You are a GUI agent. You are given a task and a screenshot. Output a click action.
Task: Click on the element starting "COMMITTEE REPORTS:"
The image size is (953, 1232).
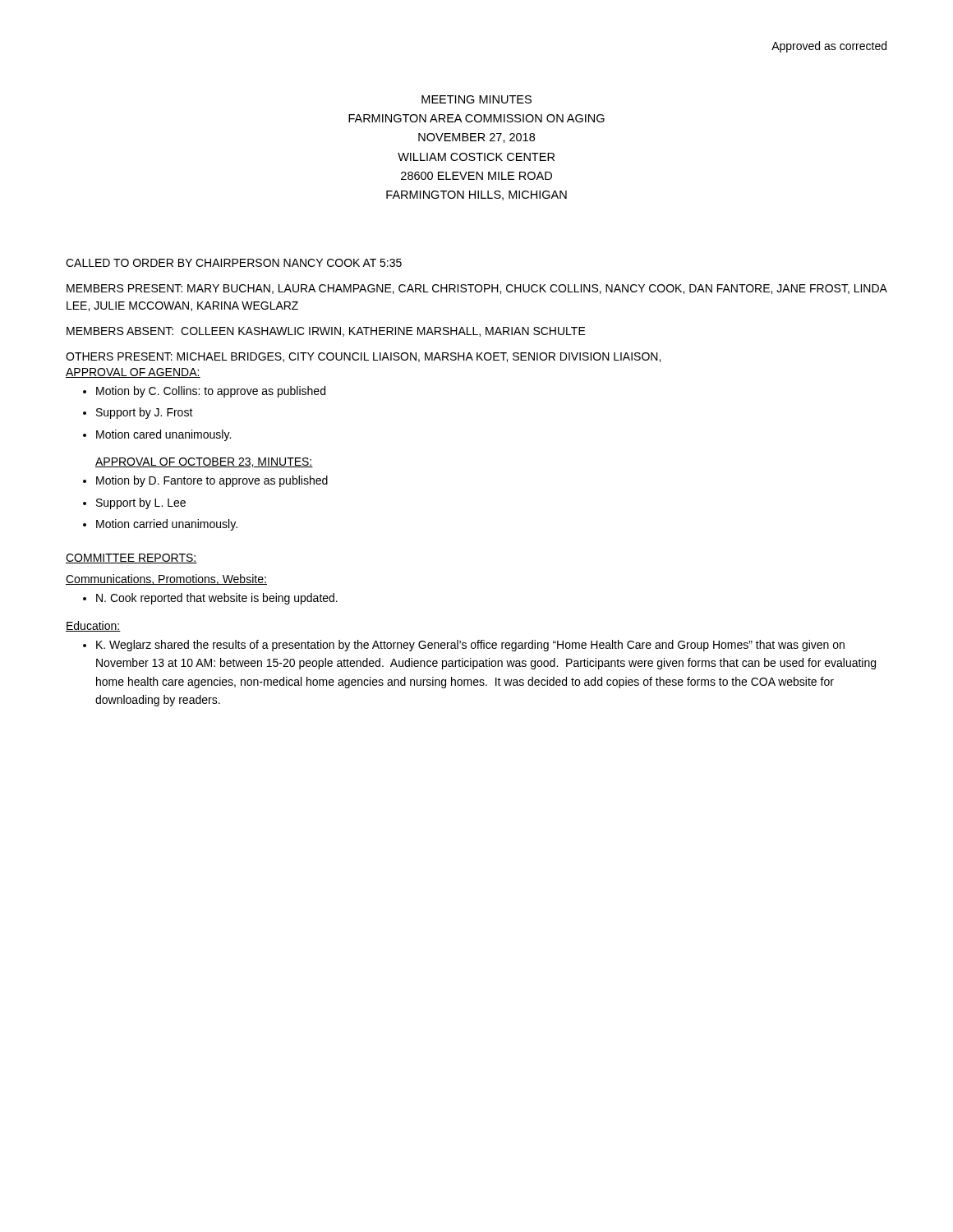click(131, 558)
